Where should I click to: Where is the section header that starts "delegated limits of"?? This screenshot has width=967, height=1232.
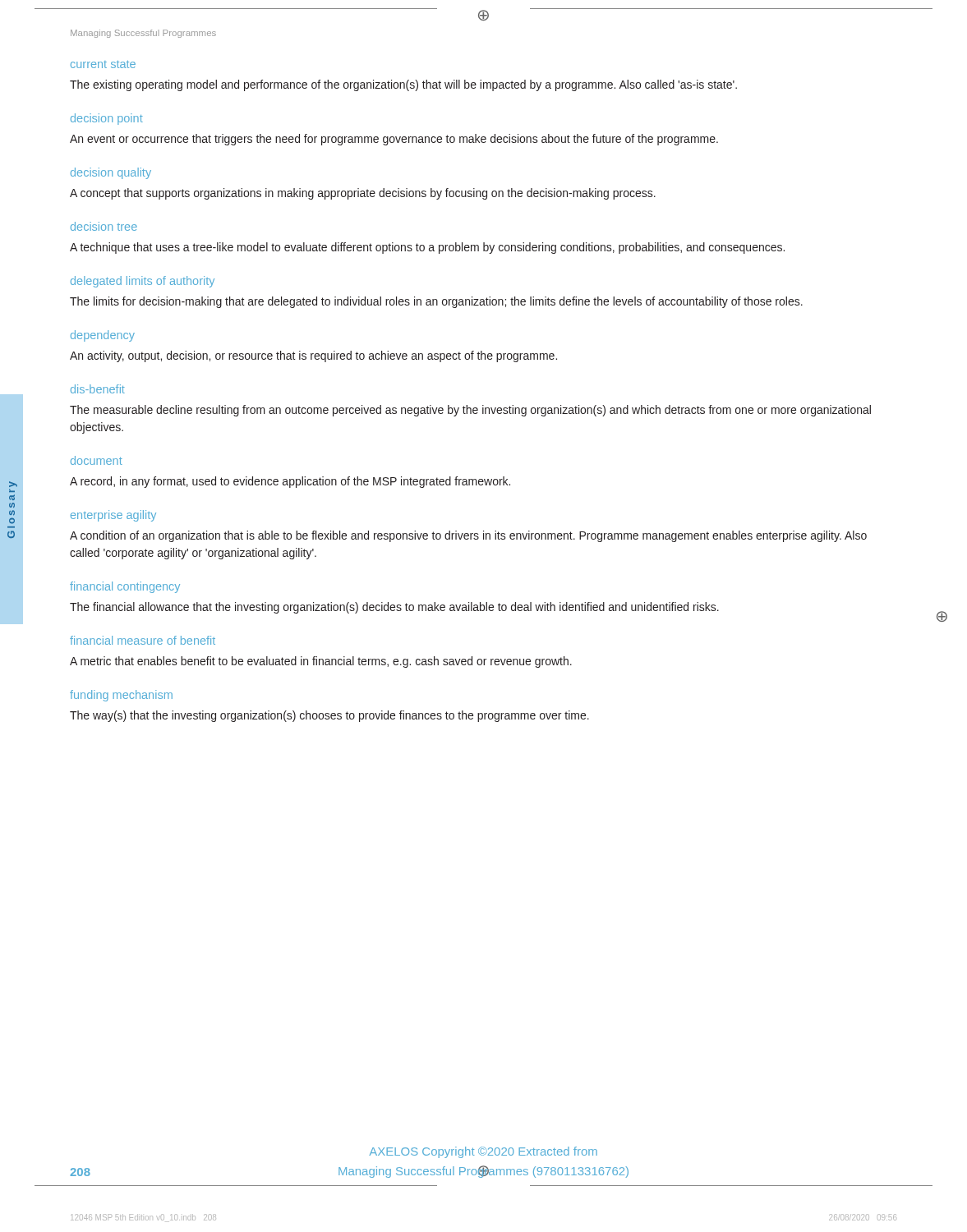coord(143,282)
